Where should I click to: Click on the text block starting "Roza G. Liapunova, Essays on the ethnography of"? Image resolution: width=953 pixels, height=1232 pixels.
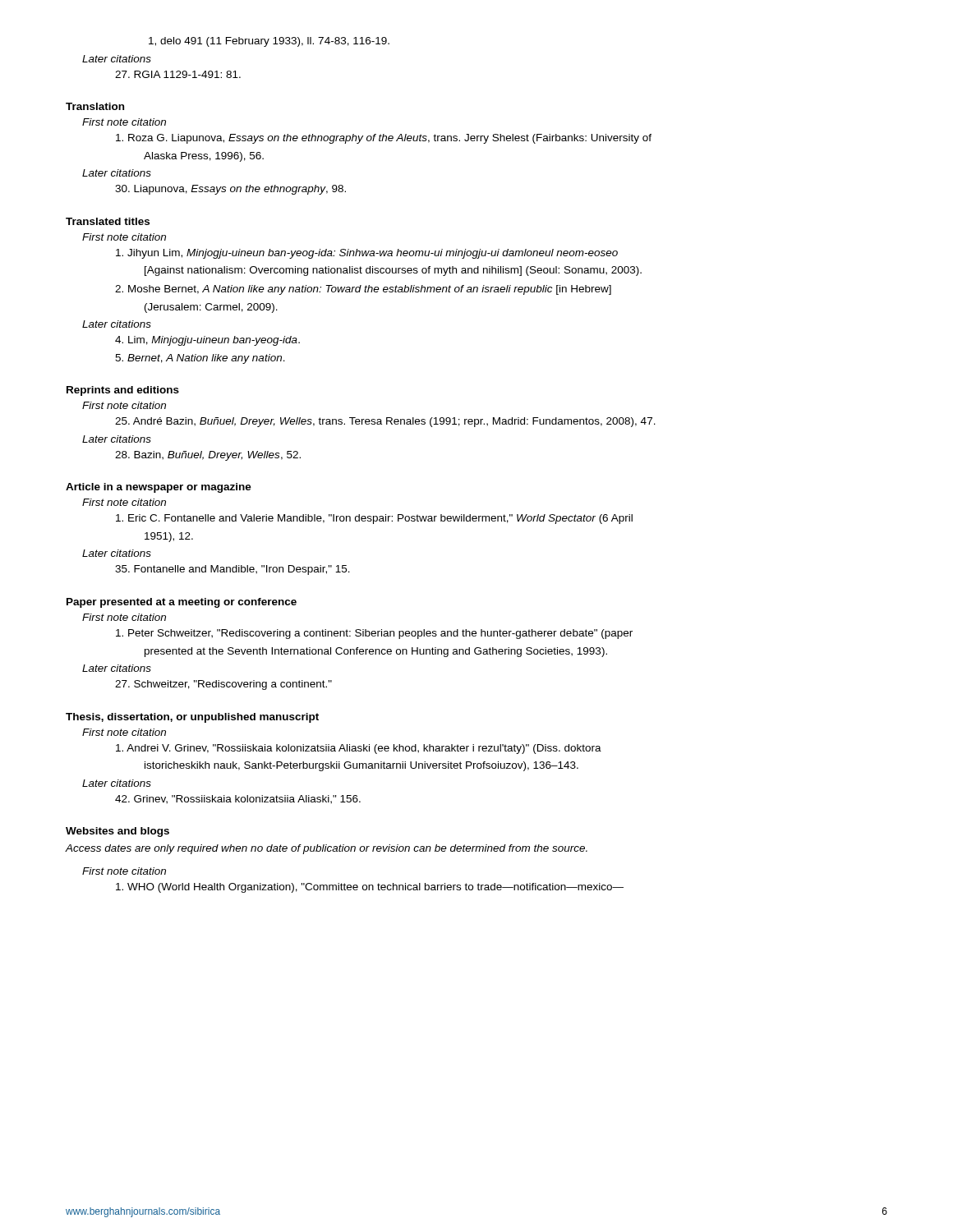(x=383, y=138)
